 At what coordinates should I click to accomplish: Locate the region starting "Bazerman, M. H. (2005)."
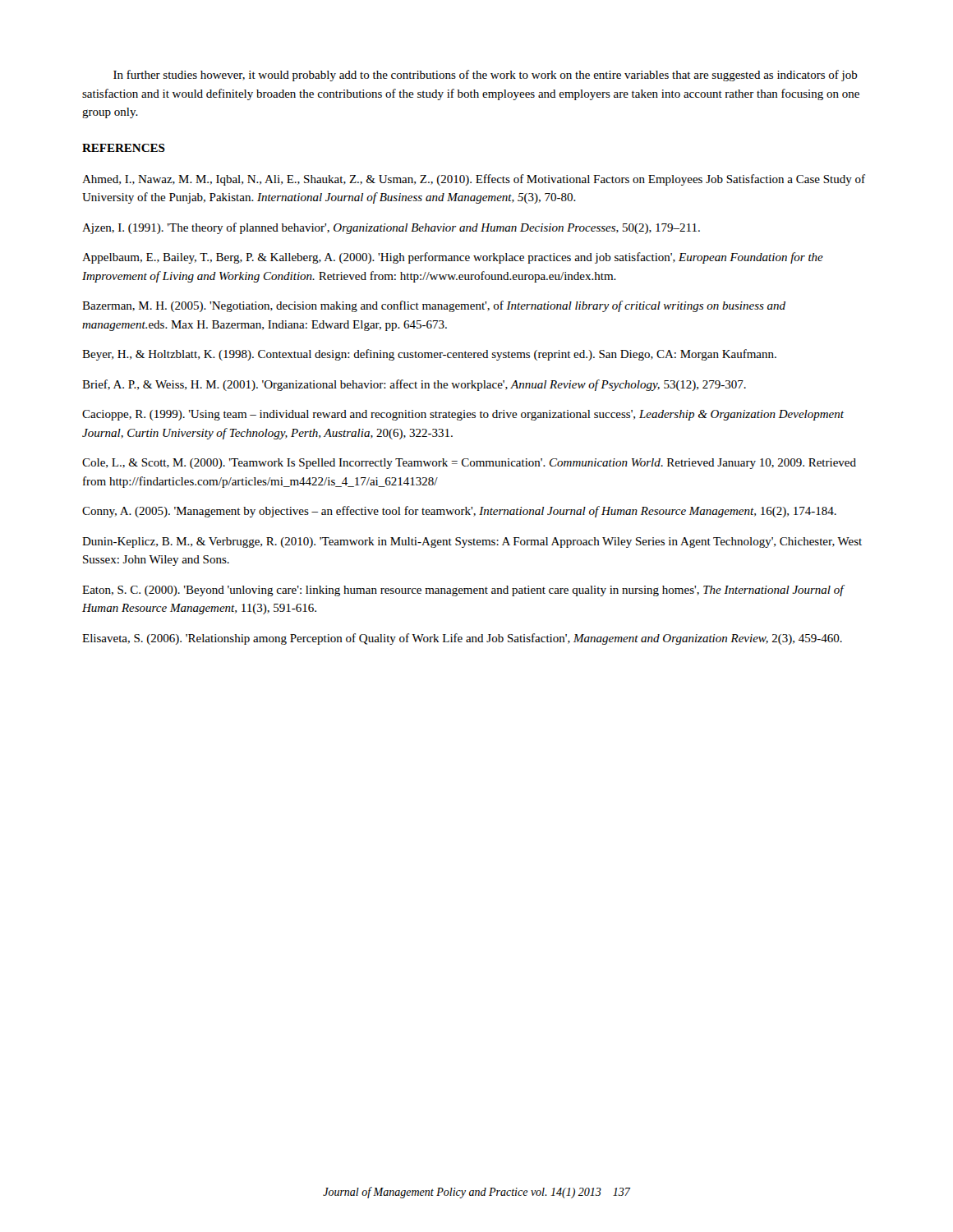(434, 315)
